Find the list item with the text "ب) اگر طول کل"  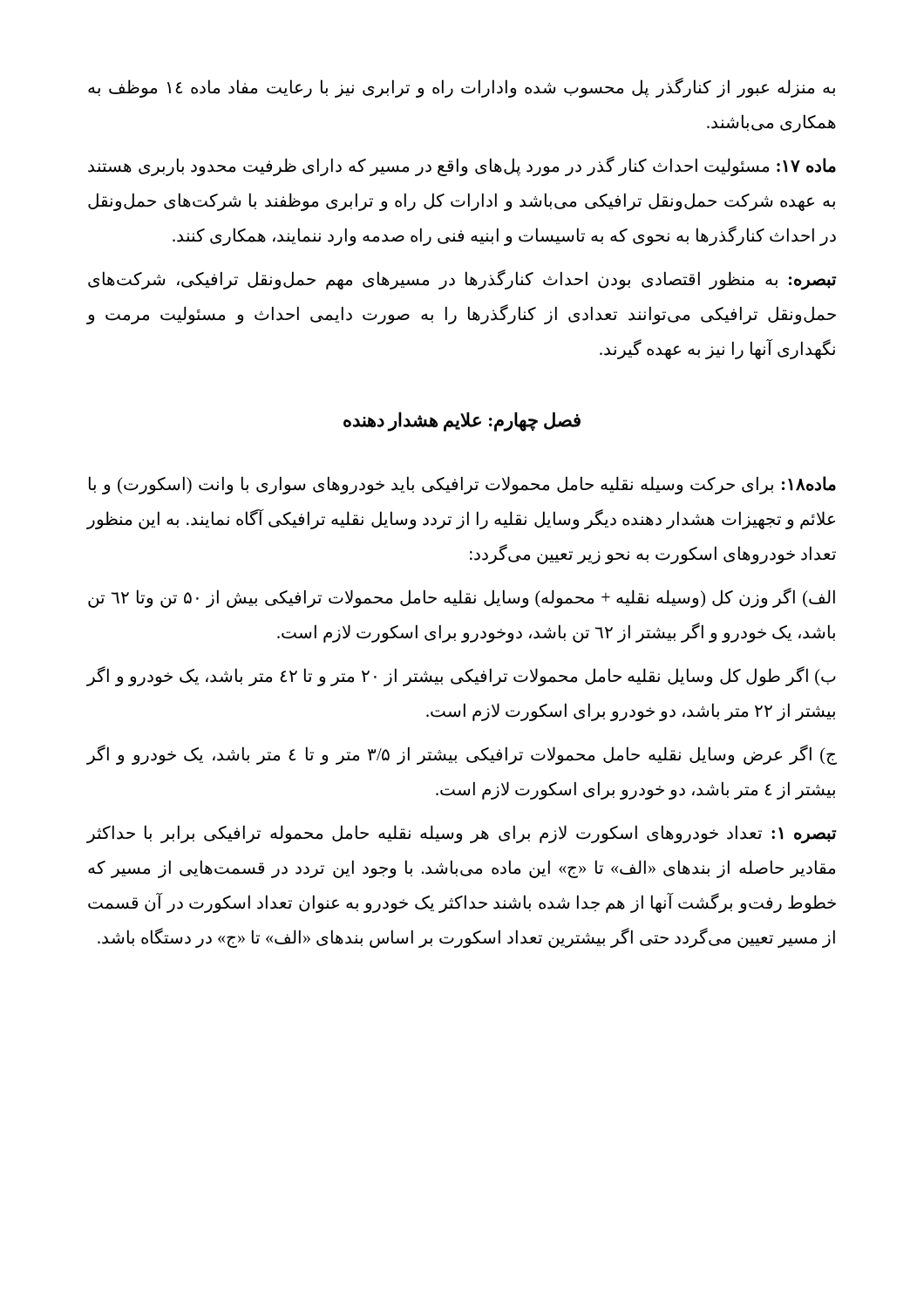(462, 693)
